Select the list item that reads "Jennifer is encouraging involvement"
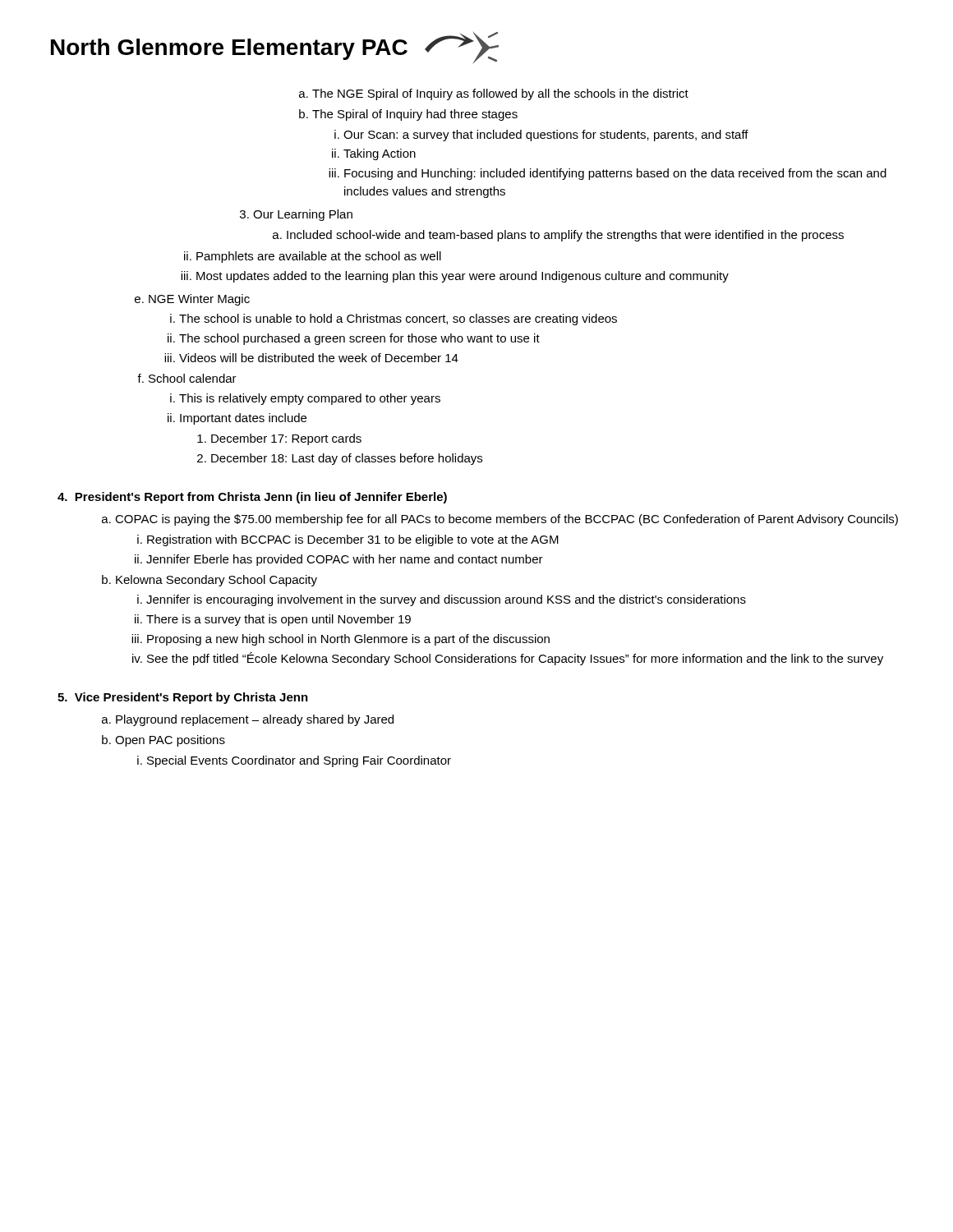 tap(446, 599)
